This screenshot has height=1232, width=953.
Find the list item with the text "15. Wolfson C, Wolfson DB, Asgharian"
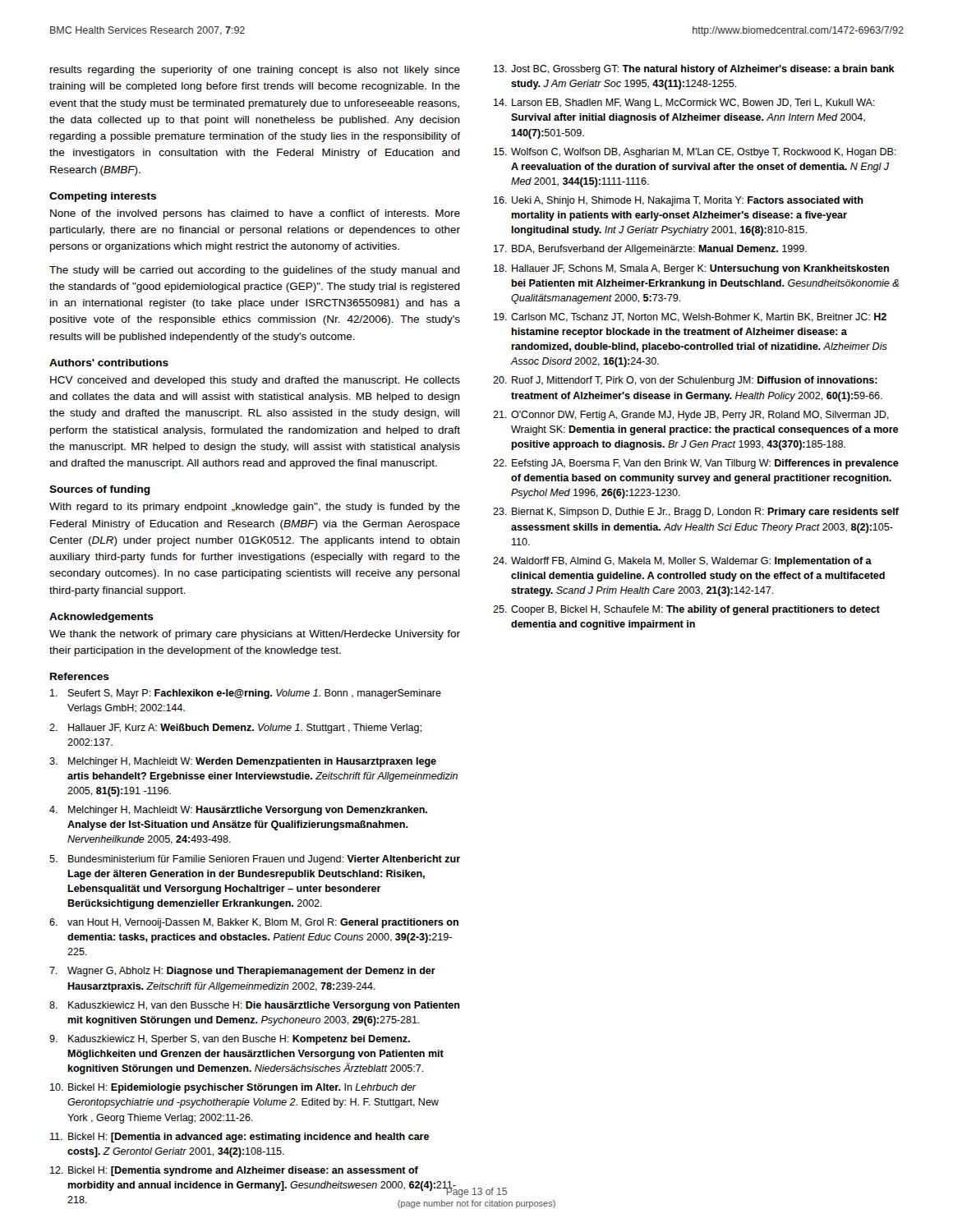click(698, 167)
